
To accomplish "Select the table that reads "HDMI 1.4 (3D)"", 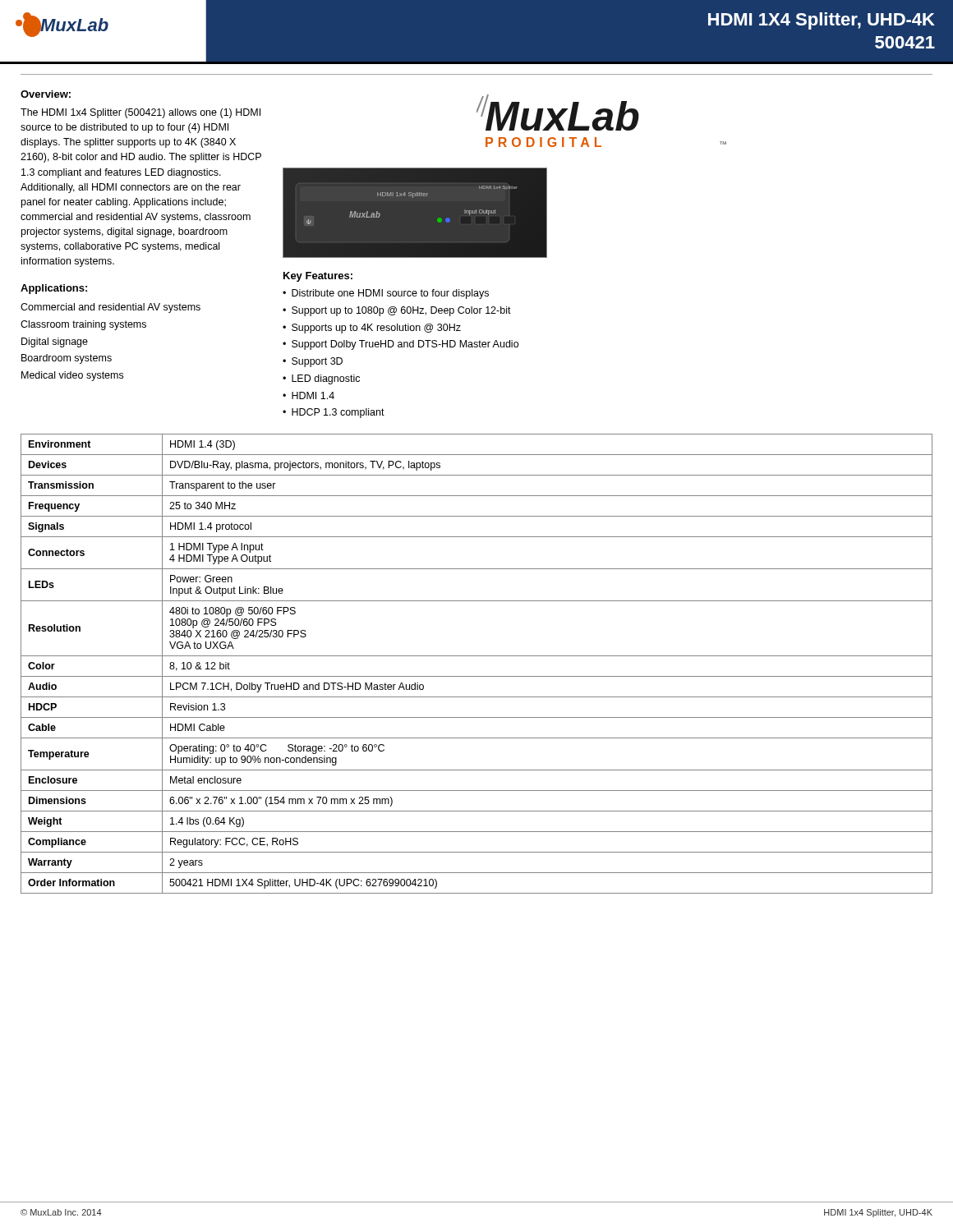I will 476,664.
